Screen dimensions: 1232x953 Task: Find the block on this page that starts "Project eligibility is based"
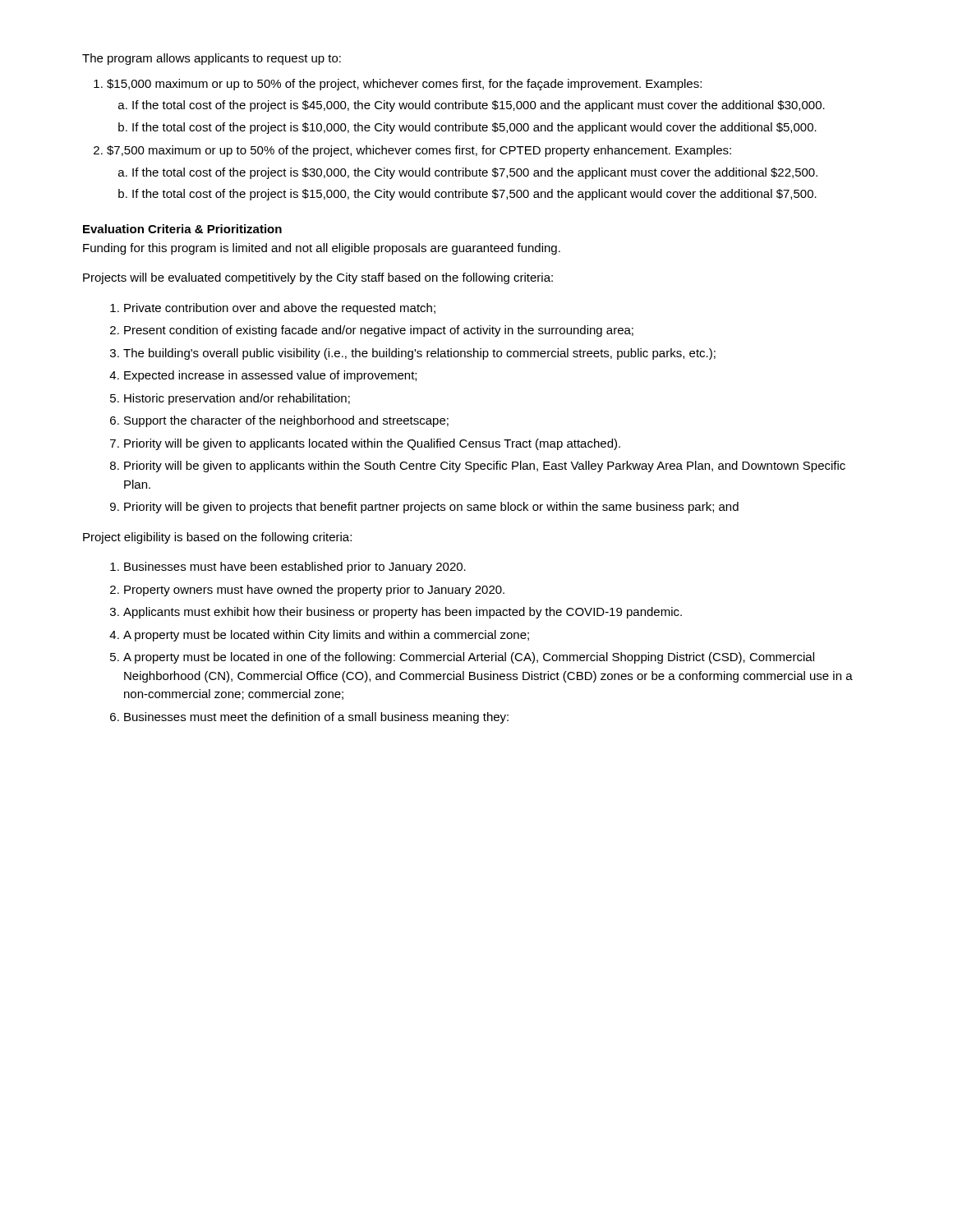[217, 536]
